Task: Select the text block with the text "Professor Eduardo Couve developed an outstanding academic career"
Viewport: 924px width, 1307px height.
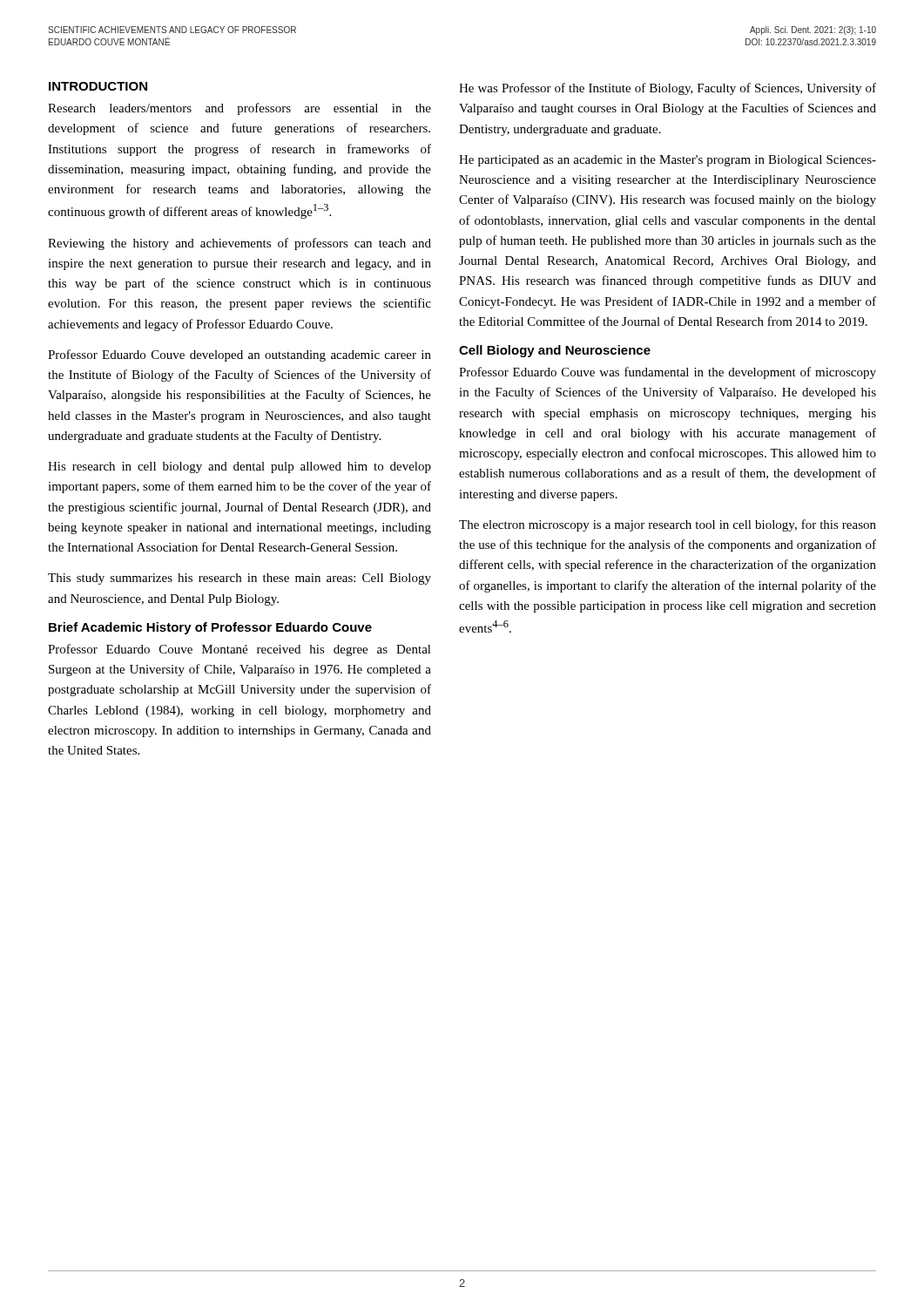Action: coord(239,395)
